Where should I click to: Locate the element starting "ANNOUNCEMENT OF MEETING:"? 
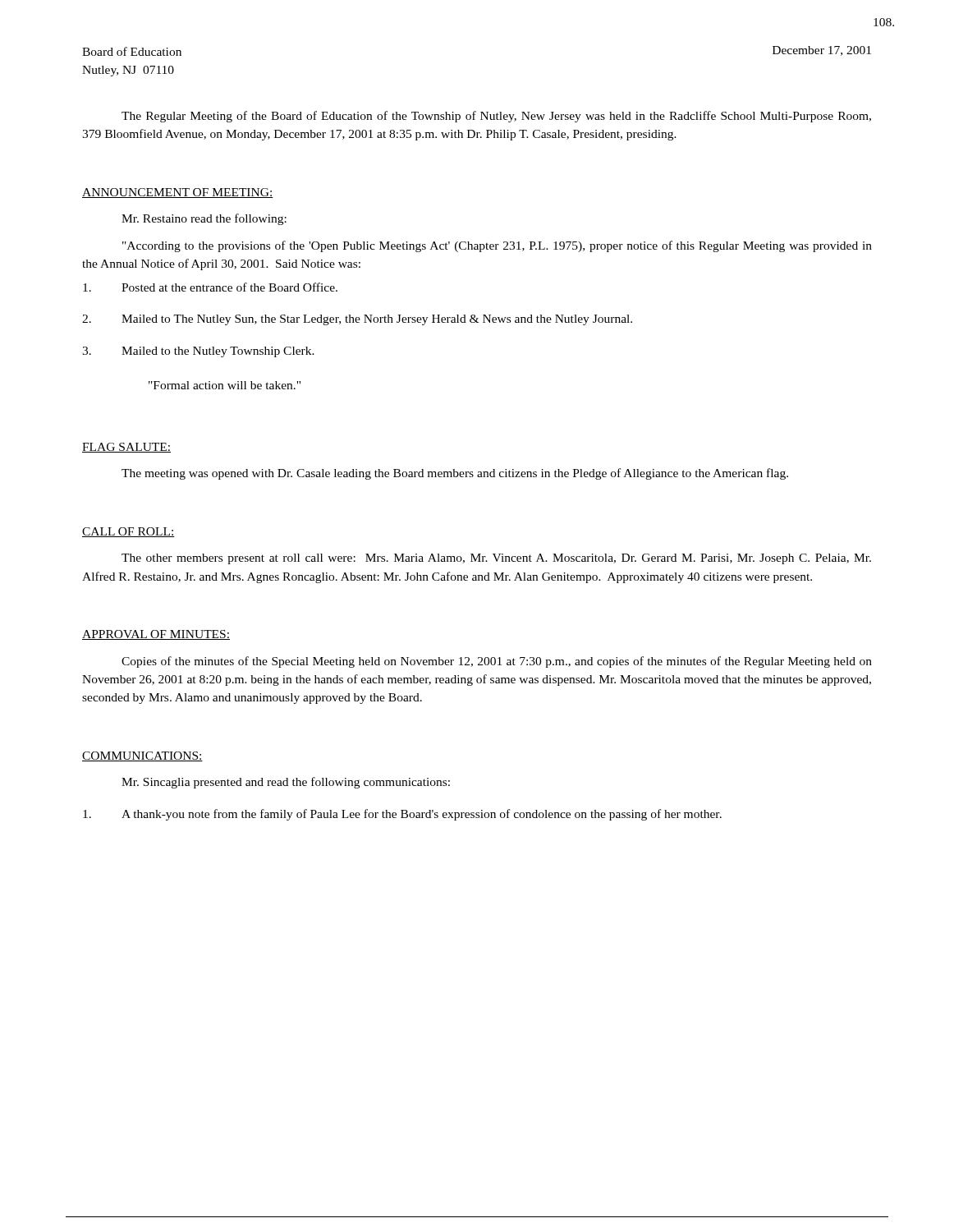point(177,192)
